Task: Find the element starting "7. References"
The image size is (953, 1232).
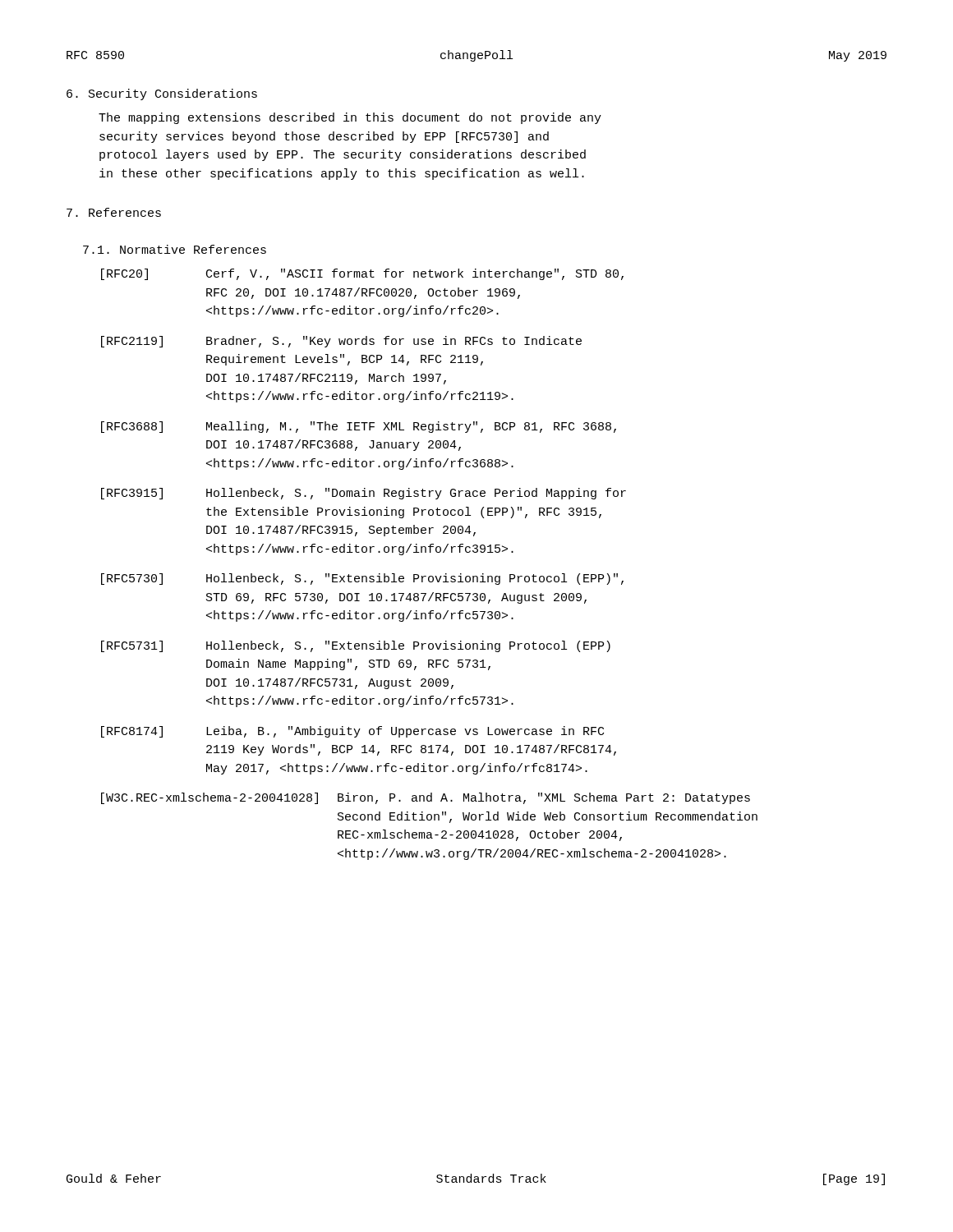Action: tap(114, 214)
